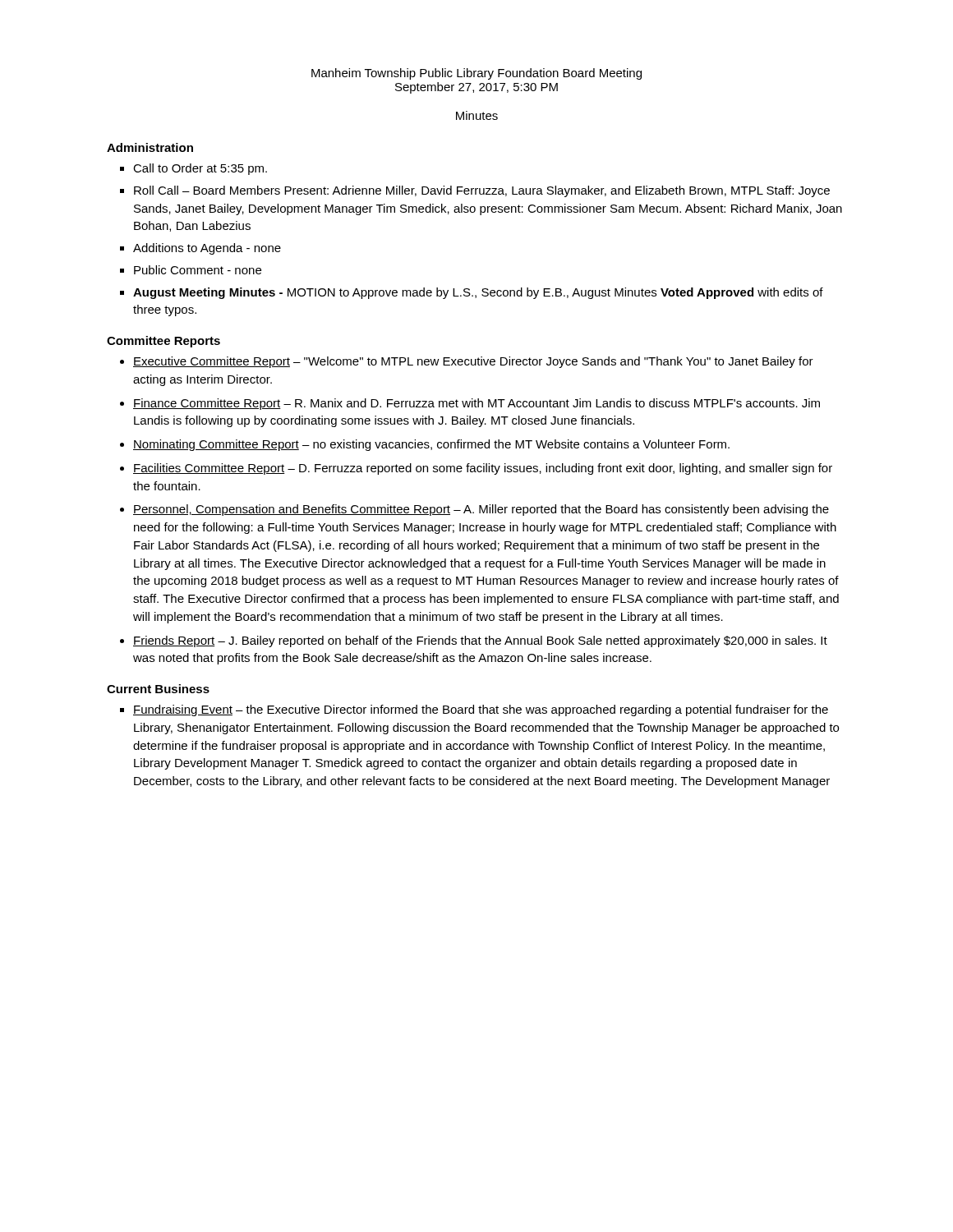The image size is (953, 1232).
Task: Point to "Current Business"
Action: click(158, 689)
